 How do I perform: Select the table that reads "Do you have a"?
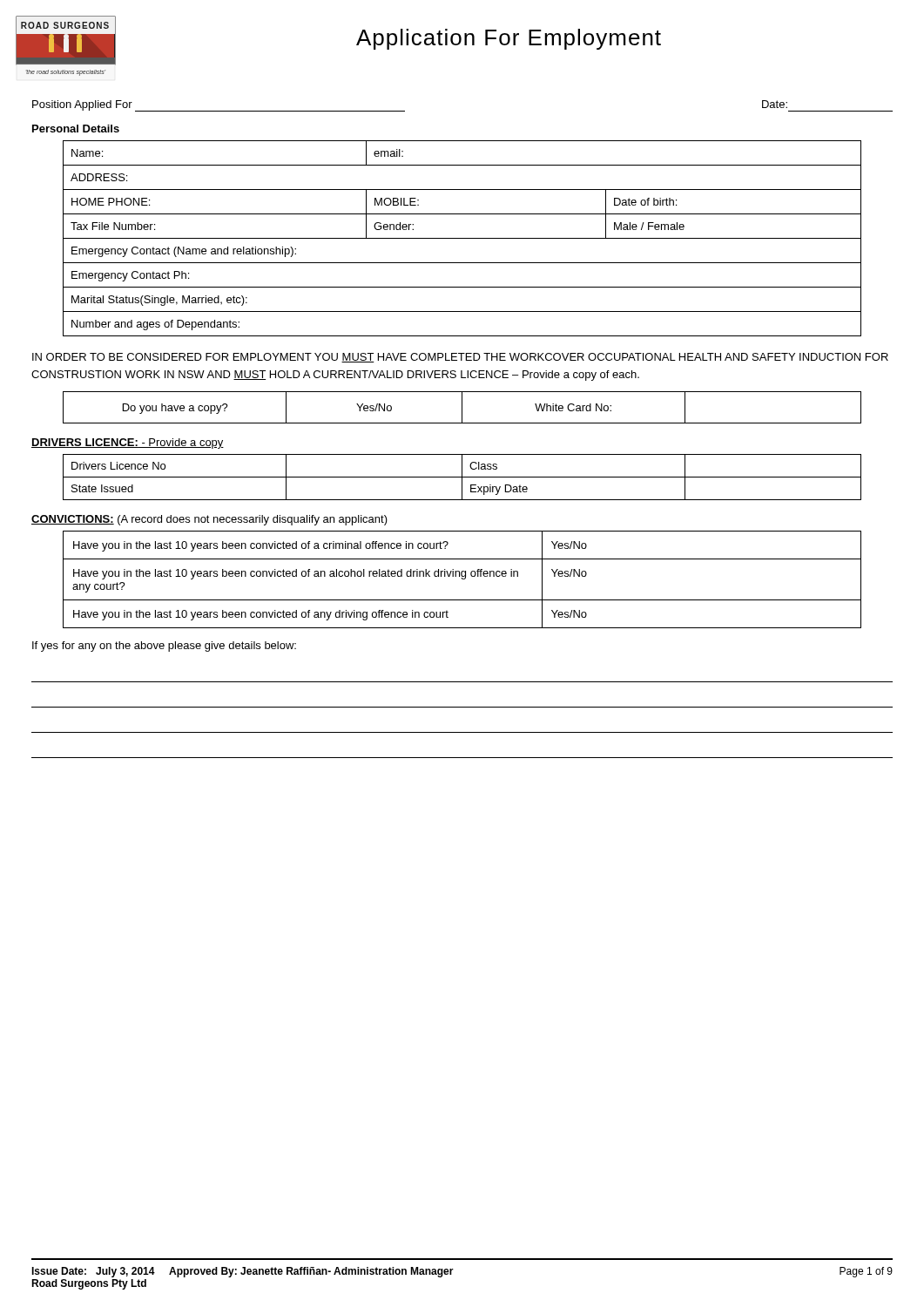pyautogui.click(x=462, y=407)
